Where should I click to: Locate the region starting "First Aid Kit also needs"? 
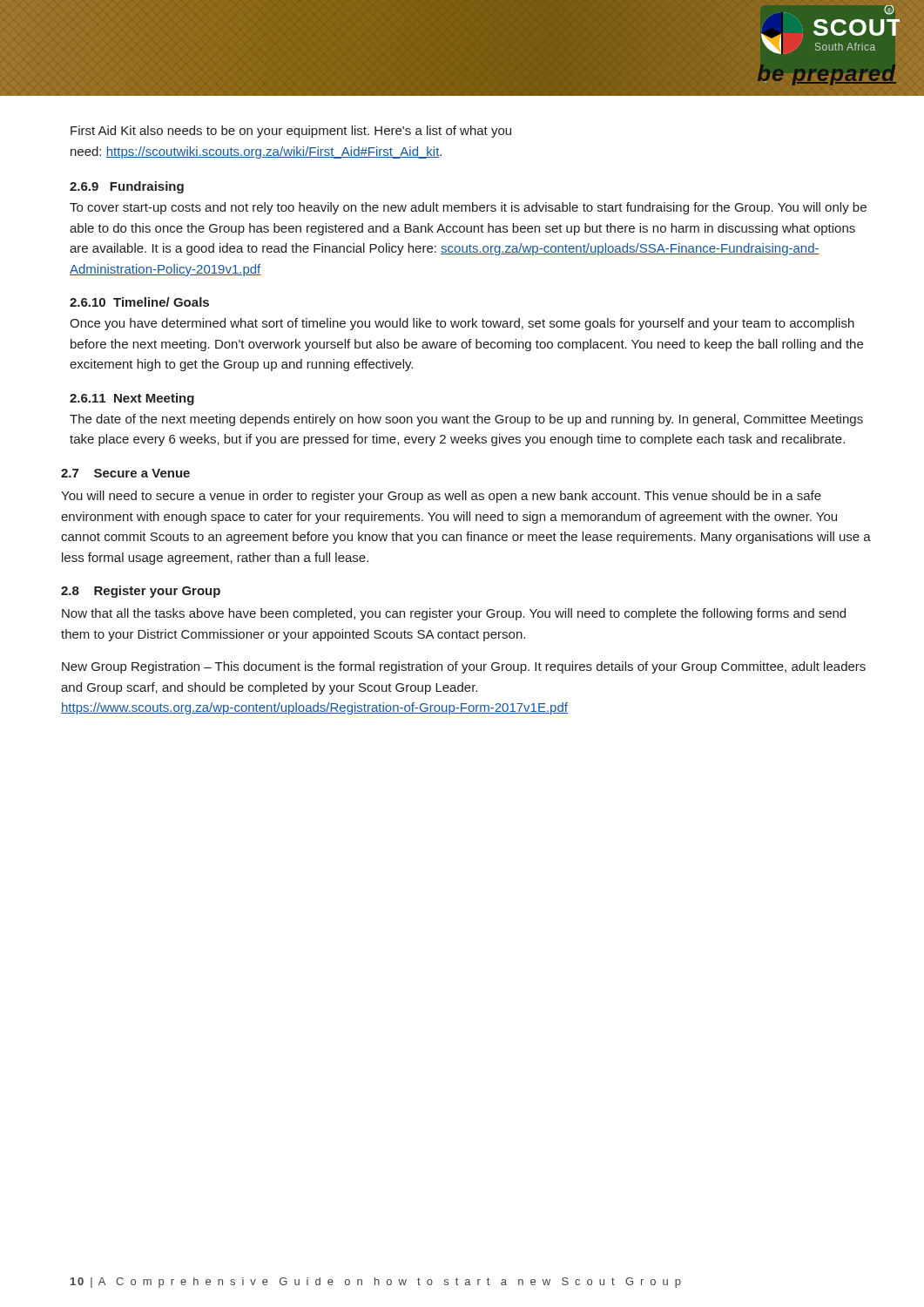click(x=291, y=141)
